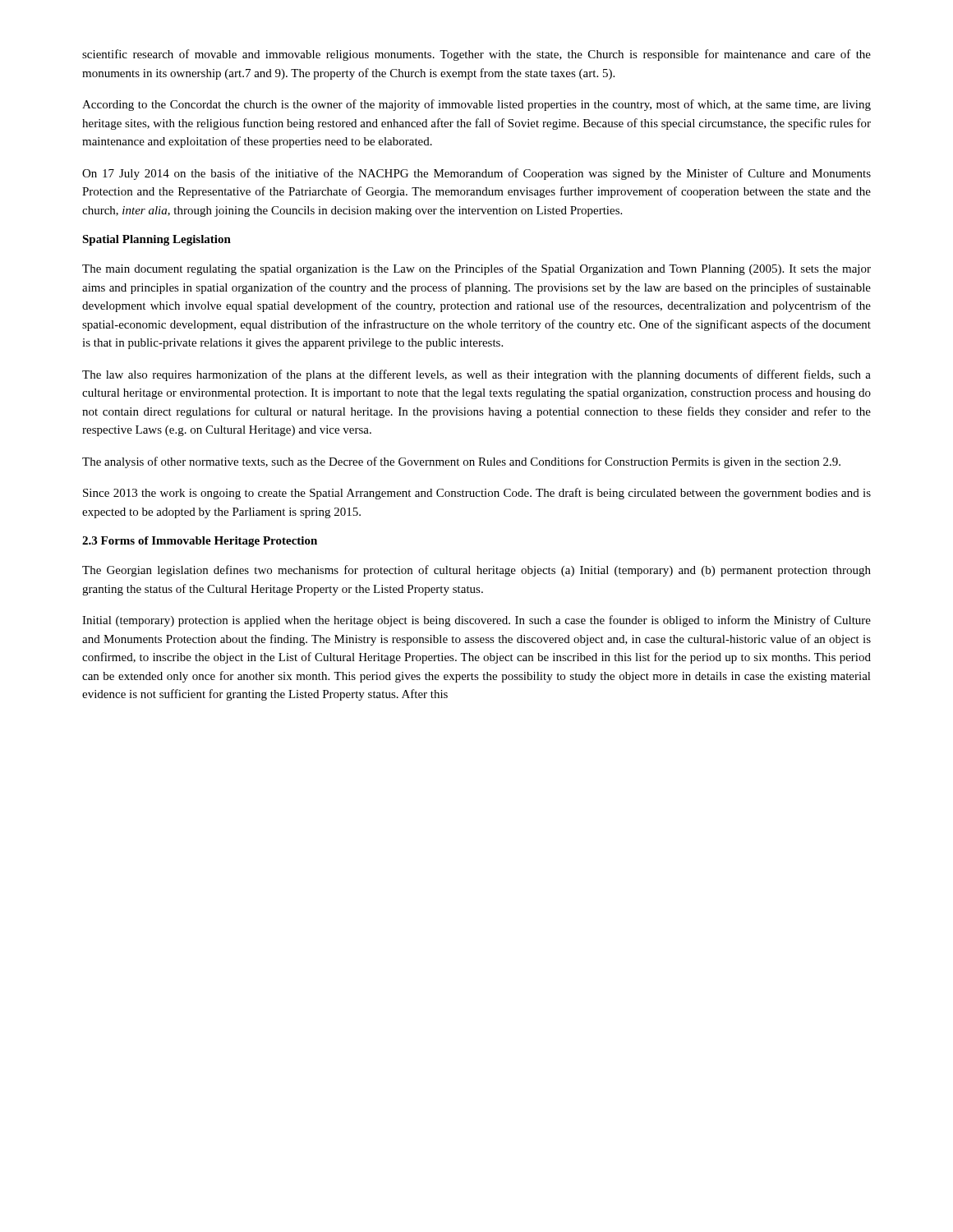Screen dimensions: 1232x953
Task: Click the passage that begins "scientific research of movable"
Action: coord(476,63)
